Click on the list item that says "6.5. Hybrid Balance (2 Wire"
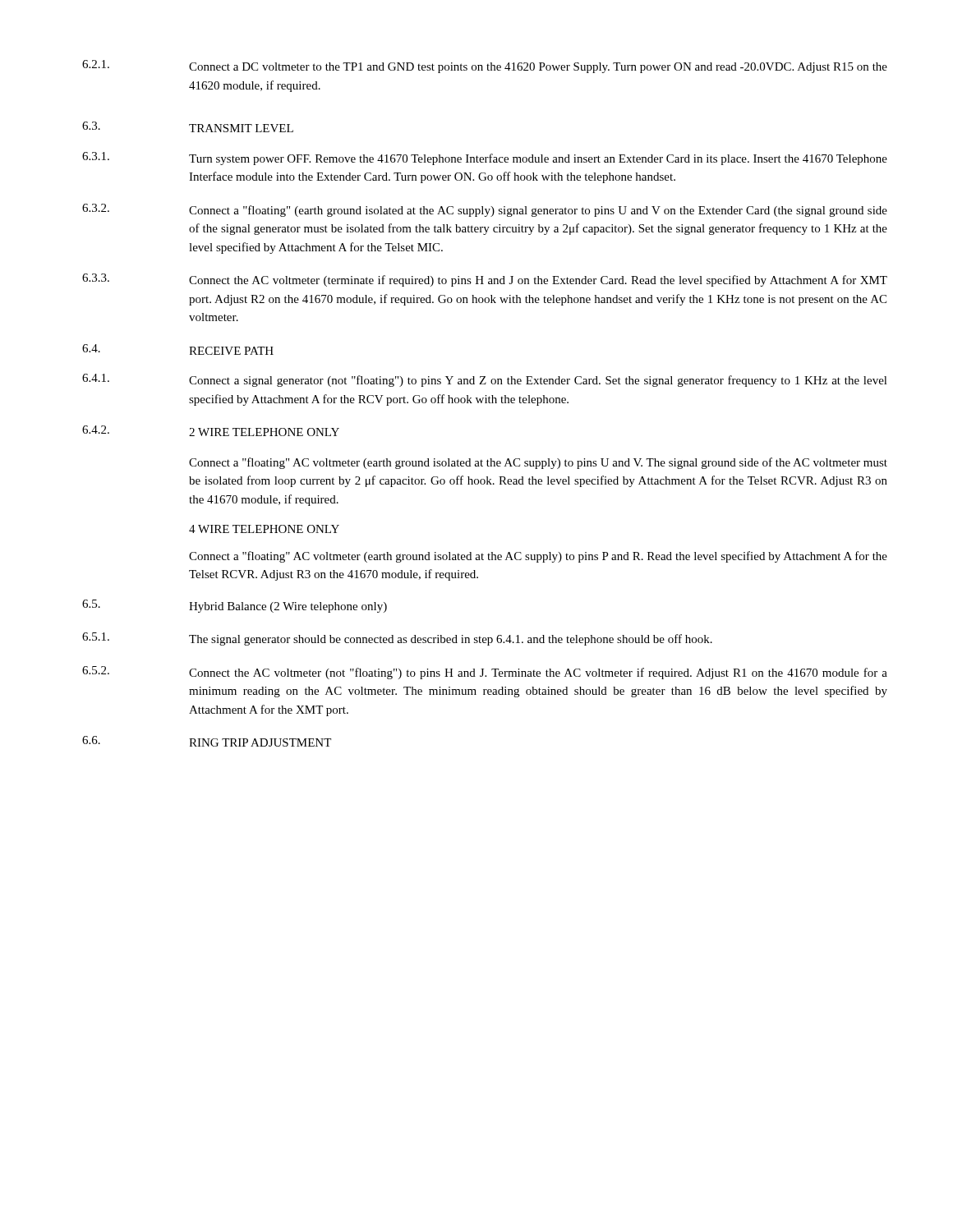This screenshot has height=1232, width=953. (235, 606)
